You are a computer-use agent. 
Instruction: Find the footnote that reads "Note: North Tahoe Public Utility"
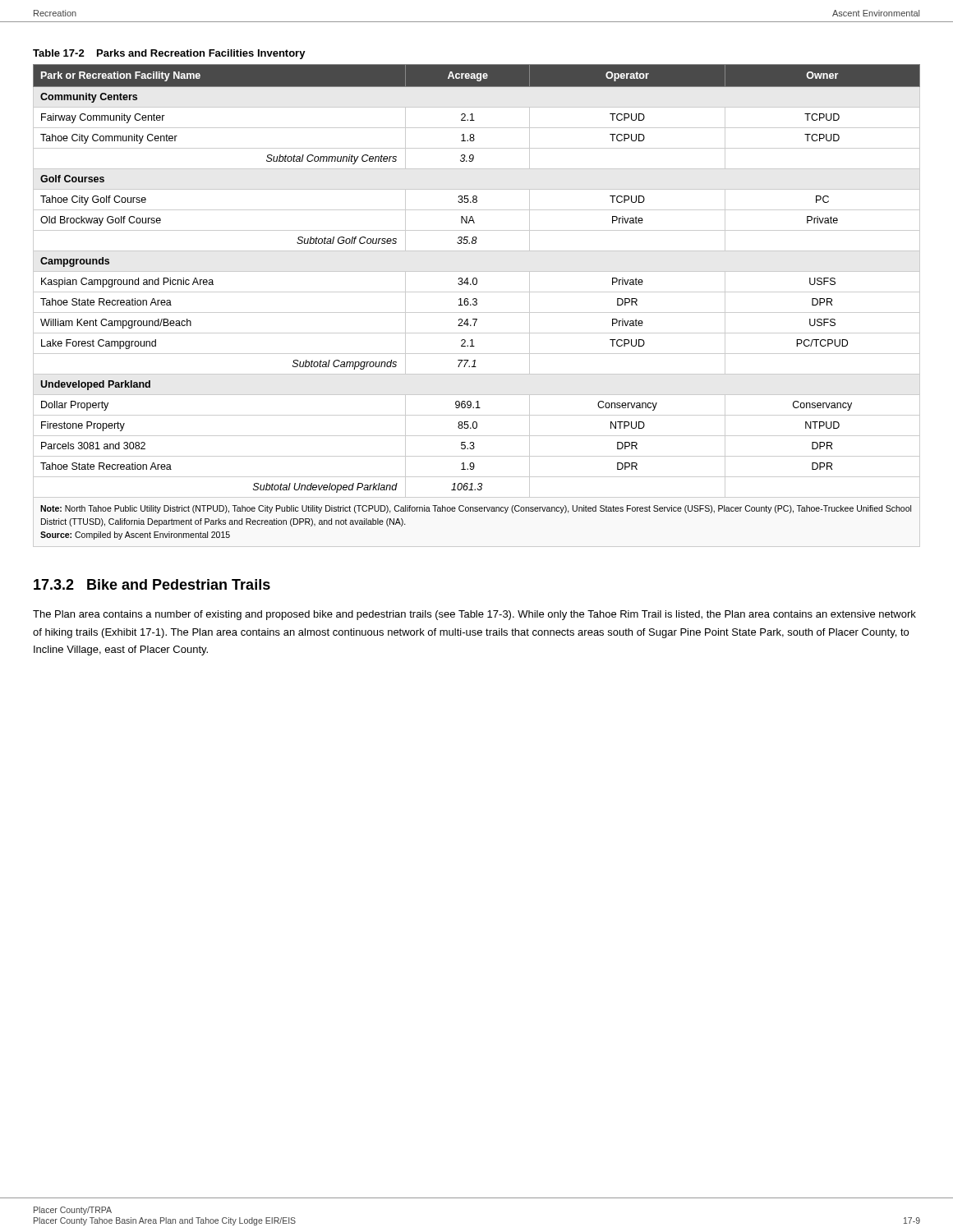[476, 521]
